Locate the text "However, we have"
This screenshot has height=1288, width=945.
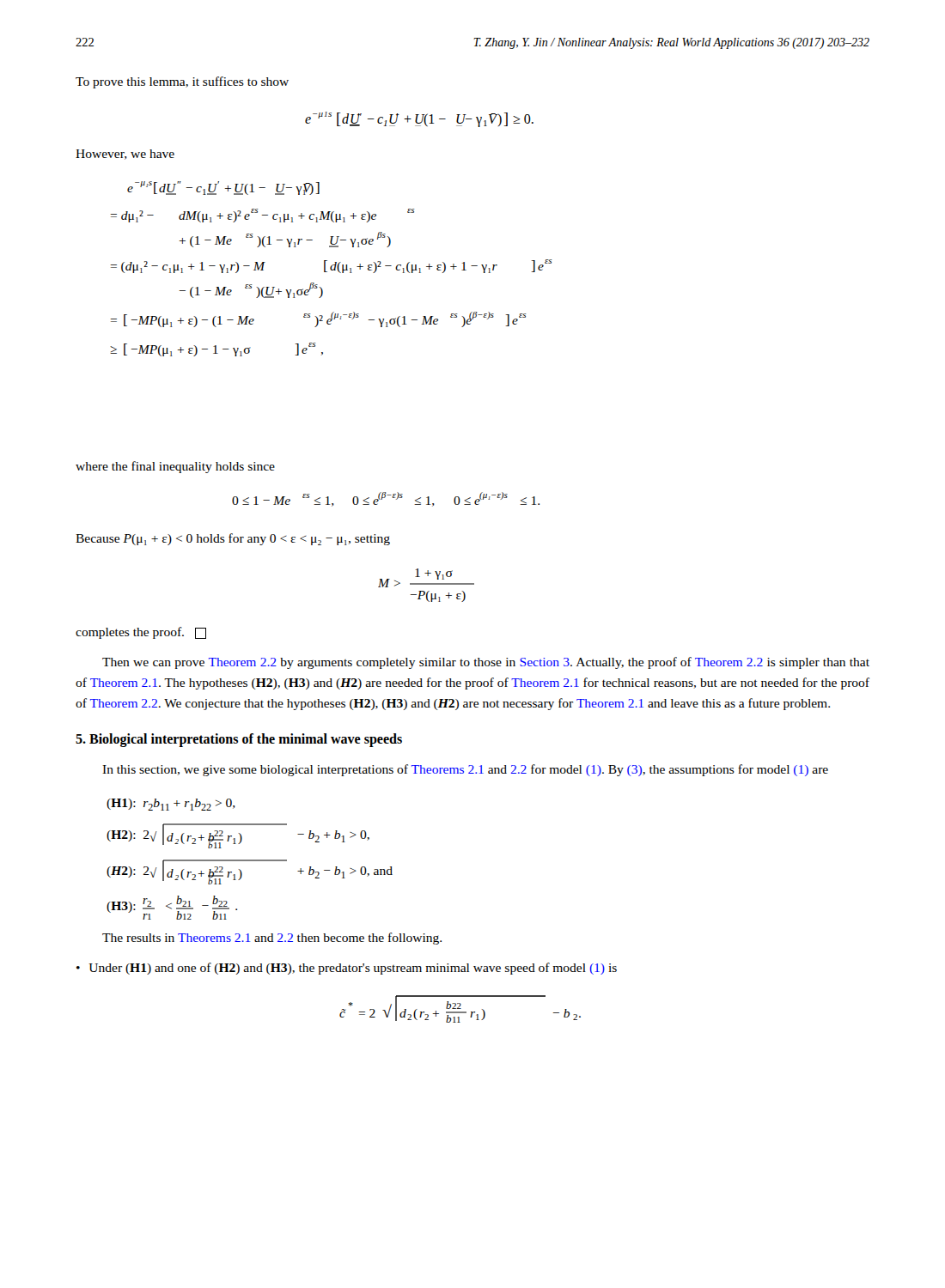pos(125,155)
